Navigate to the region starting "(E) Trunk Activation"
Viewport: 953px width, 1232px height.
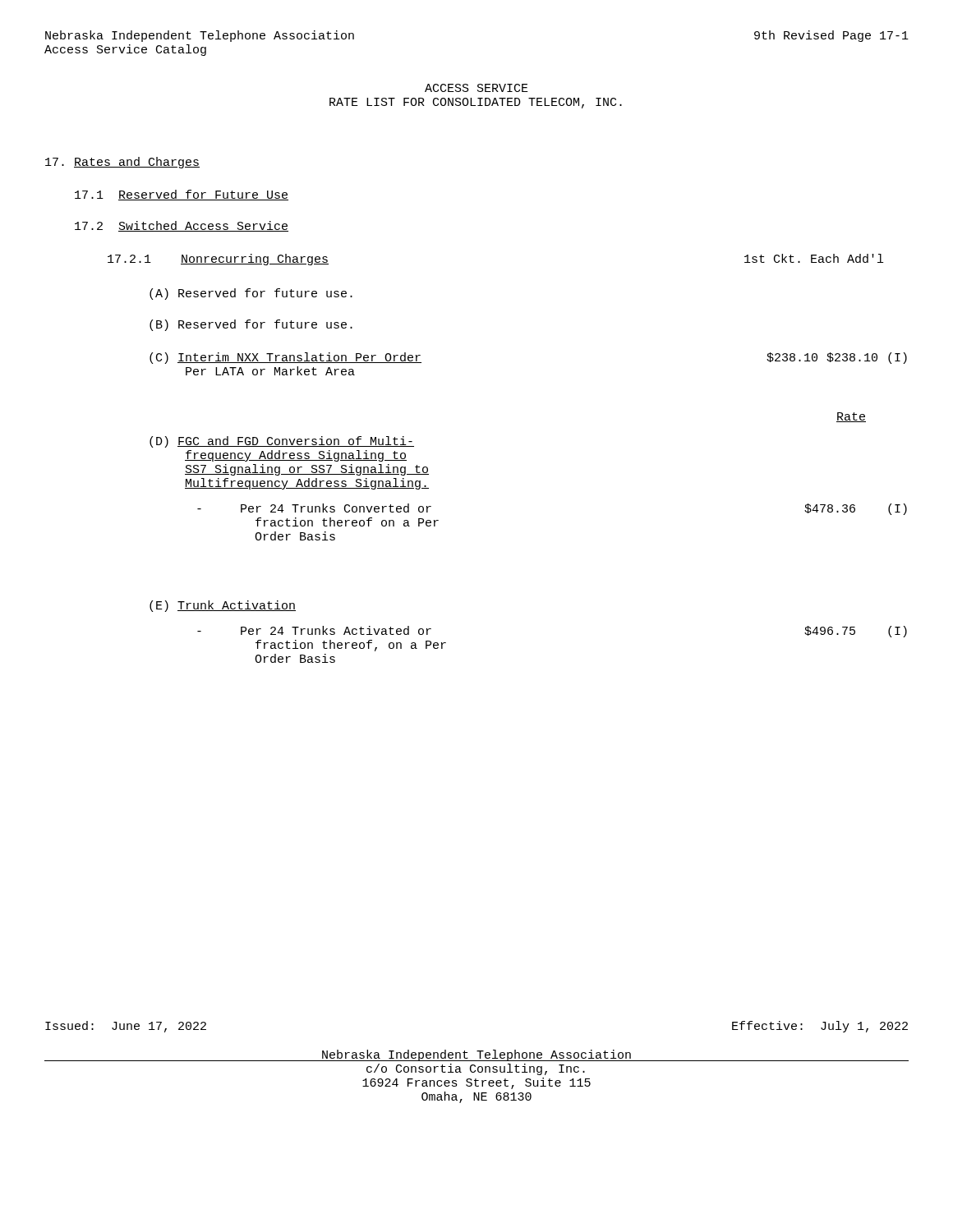pyautogui.click(x=223, y=606)
